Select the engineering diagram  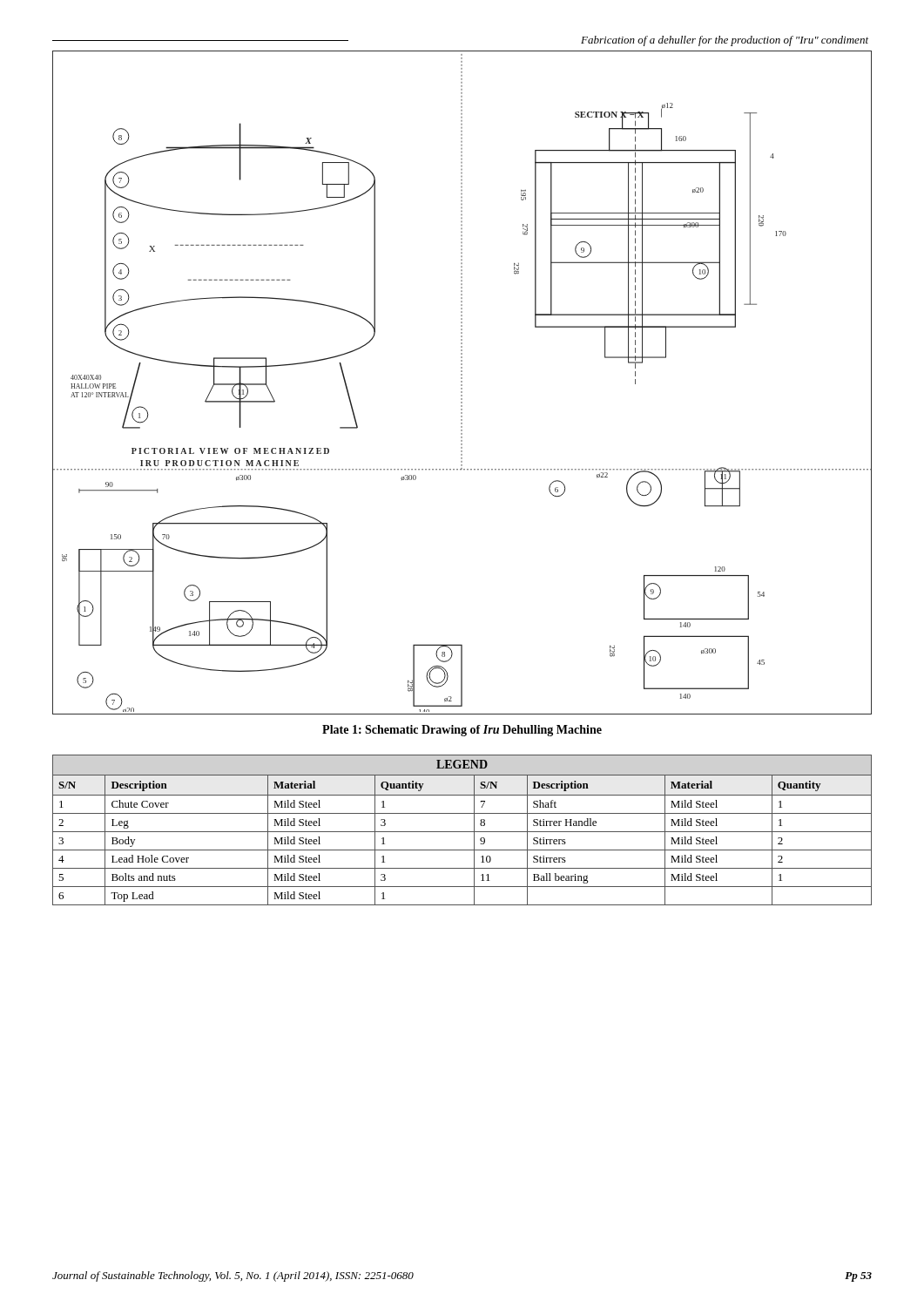(462, 383)
